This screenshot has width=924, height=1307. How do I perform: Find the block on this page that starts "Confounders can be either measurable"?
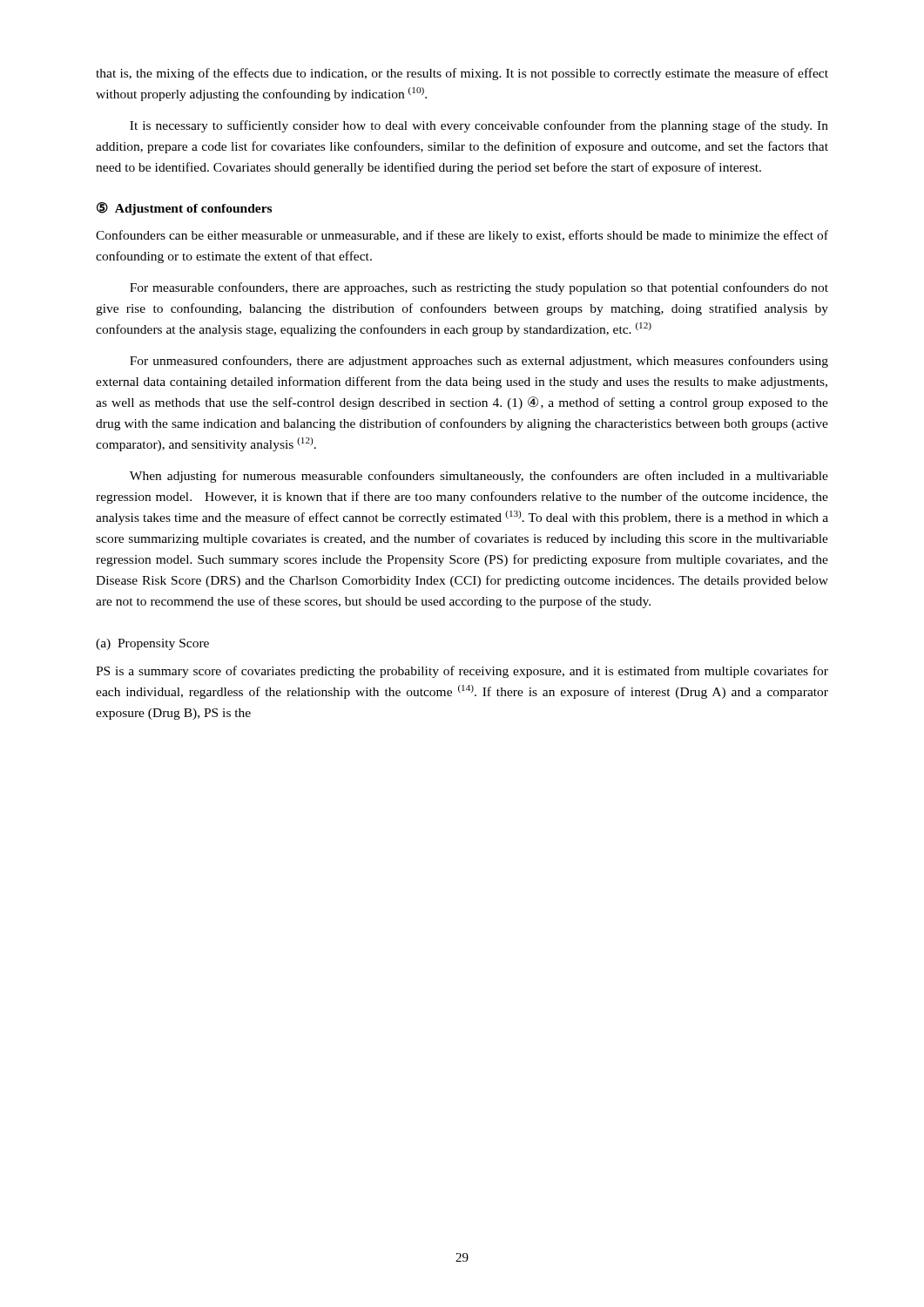(462, 246)
